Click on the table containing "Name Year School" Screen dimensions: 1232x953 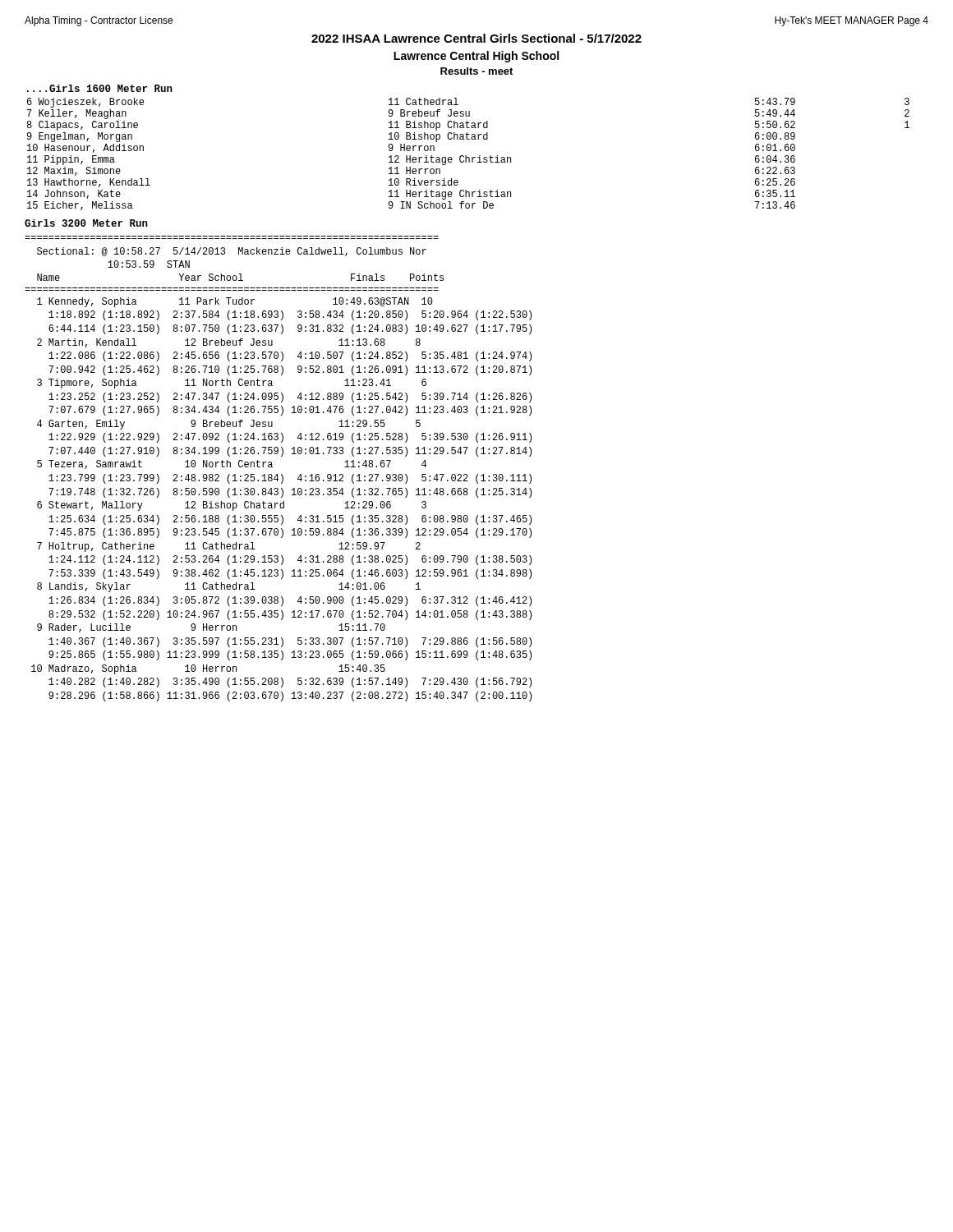476,488
